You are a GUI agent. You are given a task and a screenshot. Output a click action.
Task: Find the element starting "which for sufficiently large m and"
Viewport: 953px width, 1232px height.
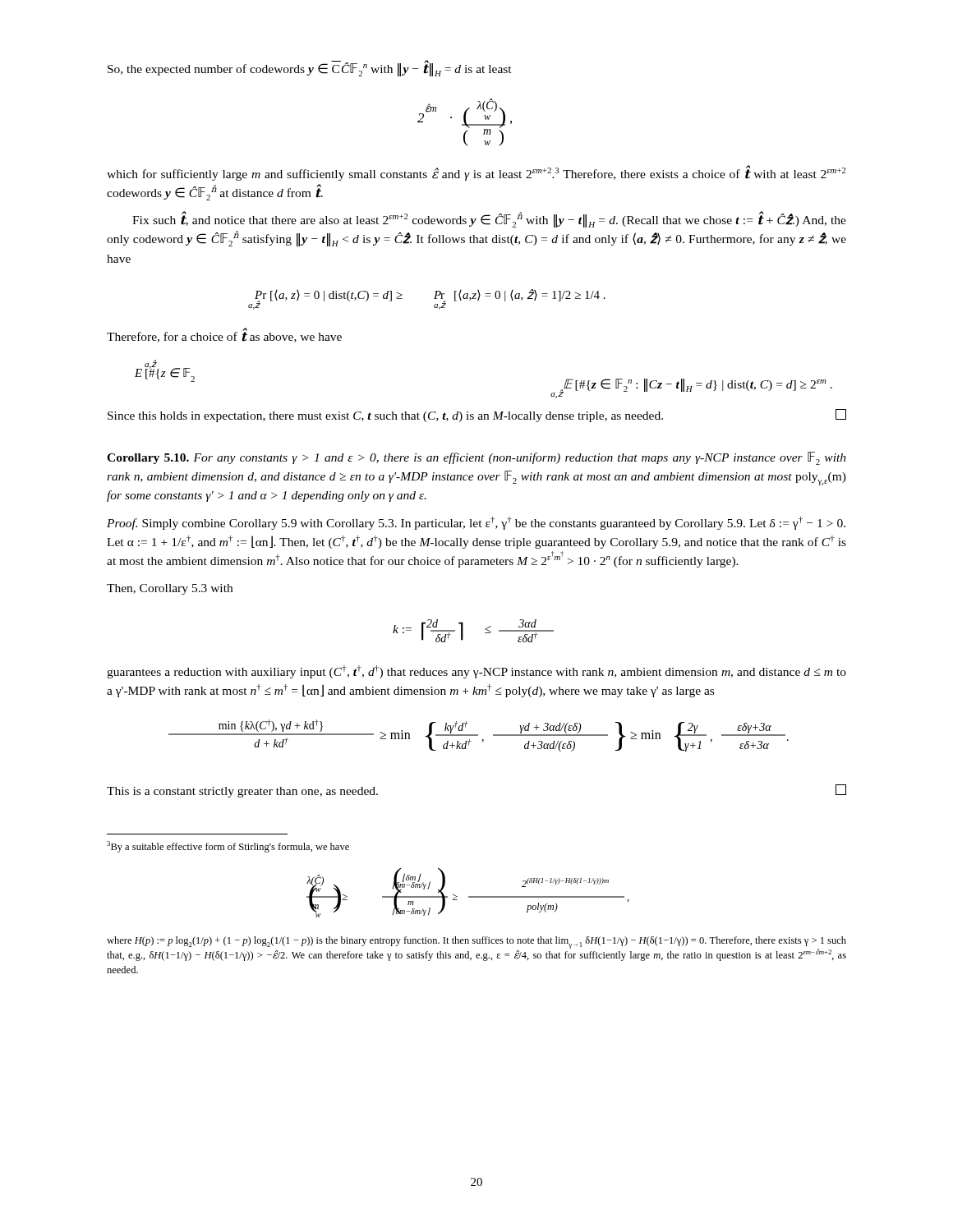[x=476, y=183]
